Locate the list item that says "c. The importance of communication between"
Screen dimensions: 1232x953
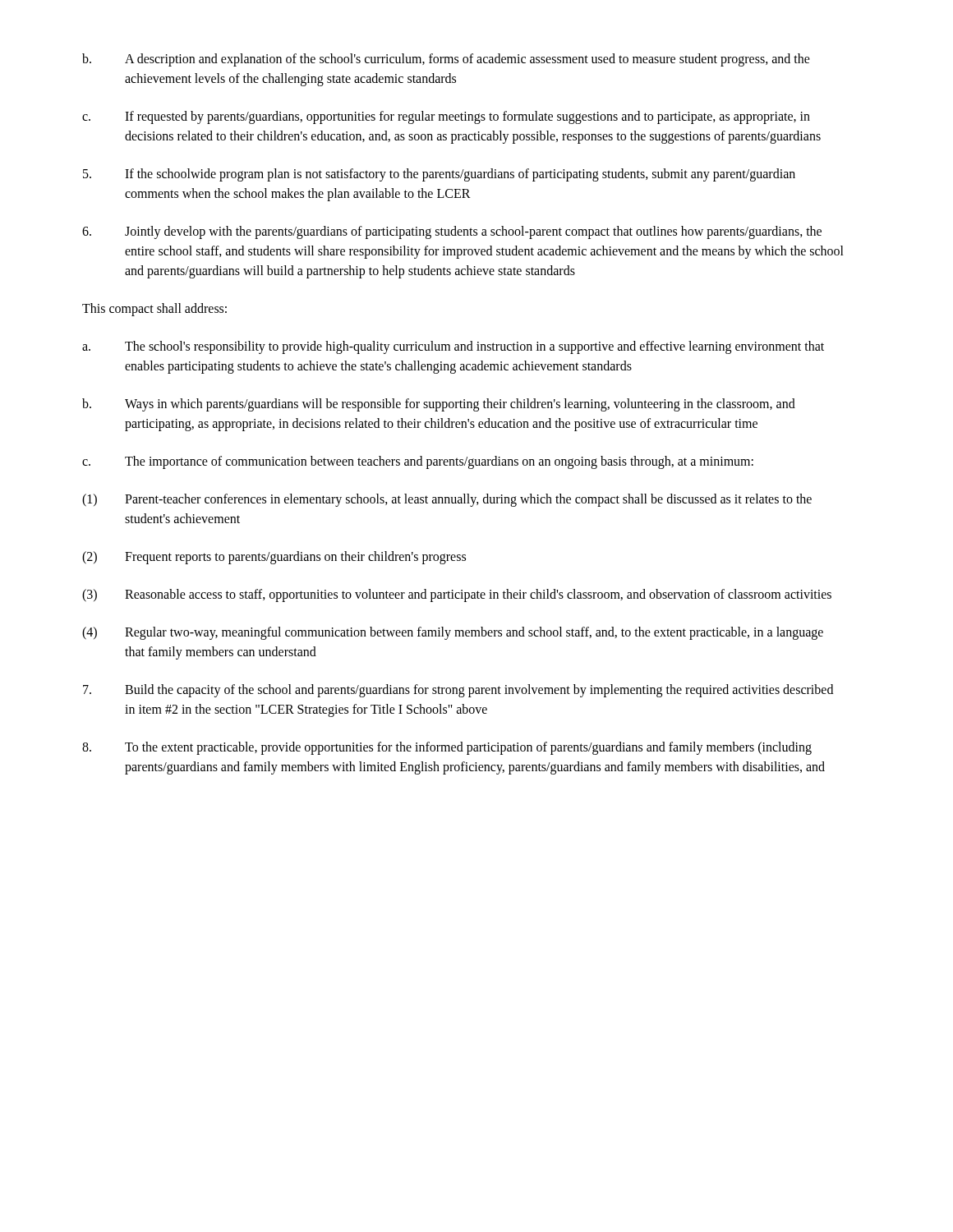click(x=464, y=462)
